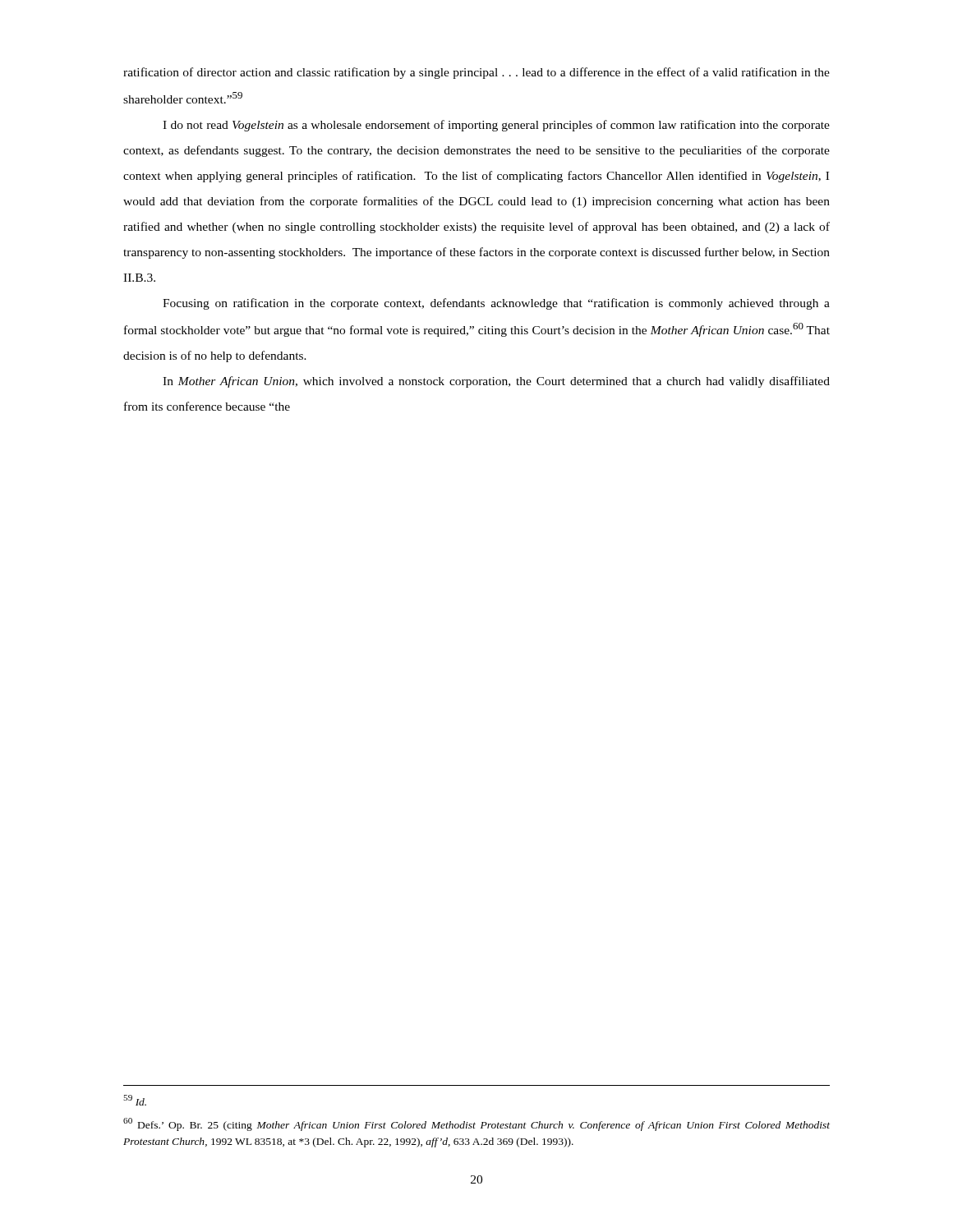Select the text block containing "I do not read Vogelstein"
Screen dimensions: 1232x953
click(476, 201)
